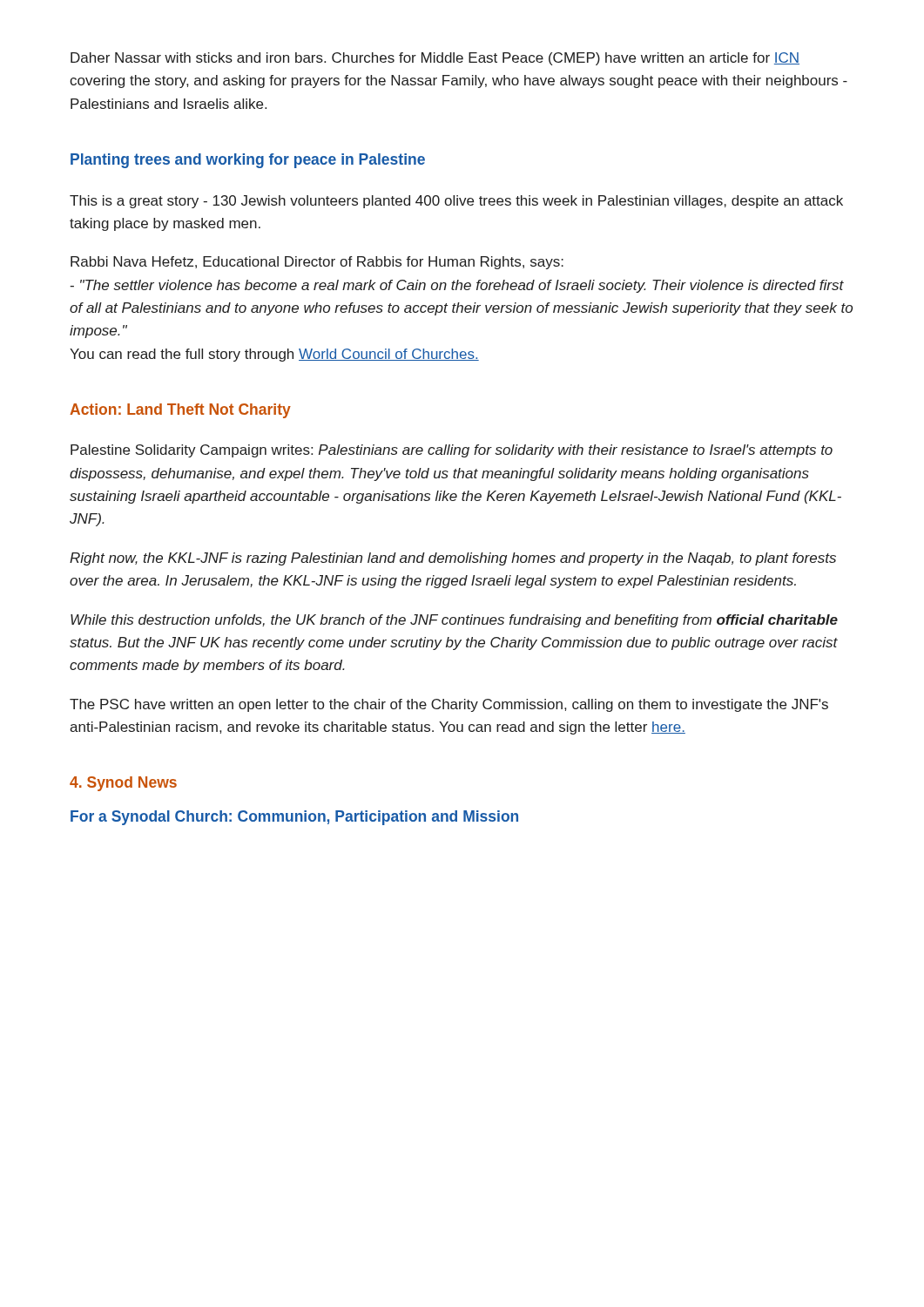Viewport: 924px width, 1307px height.
Task: Click on the text block that reads "This is a great story - 130 Jewish"
Action: click(x=456, y=212)
